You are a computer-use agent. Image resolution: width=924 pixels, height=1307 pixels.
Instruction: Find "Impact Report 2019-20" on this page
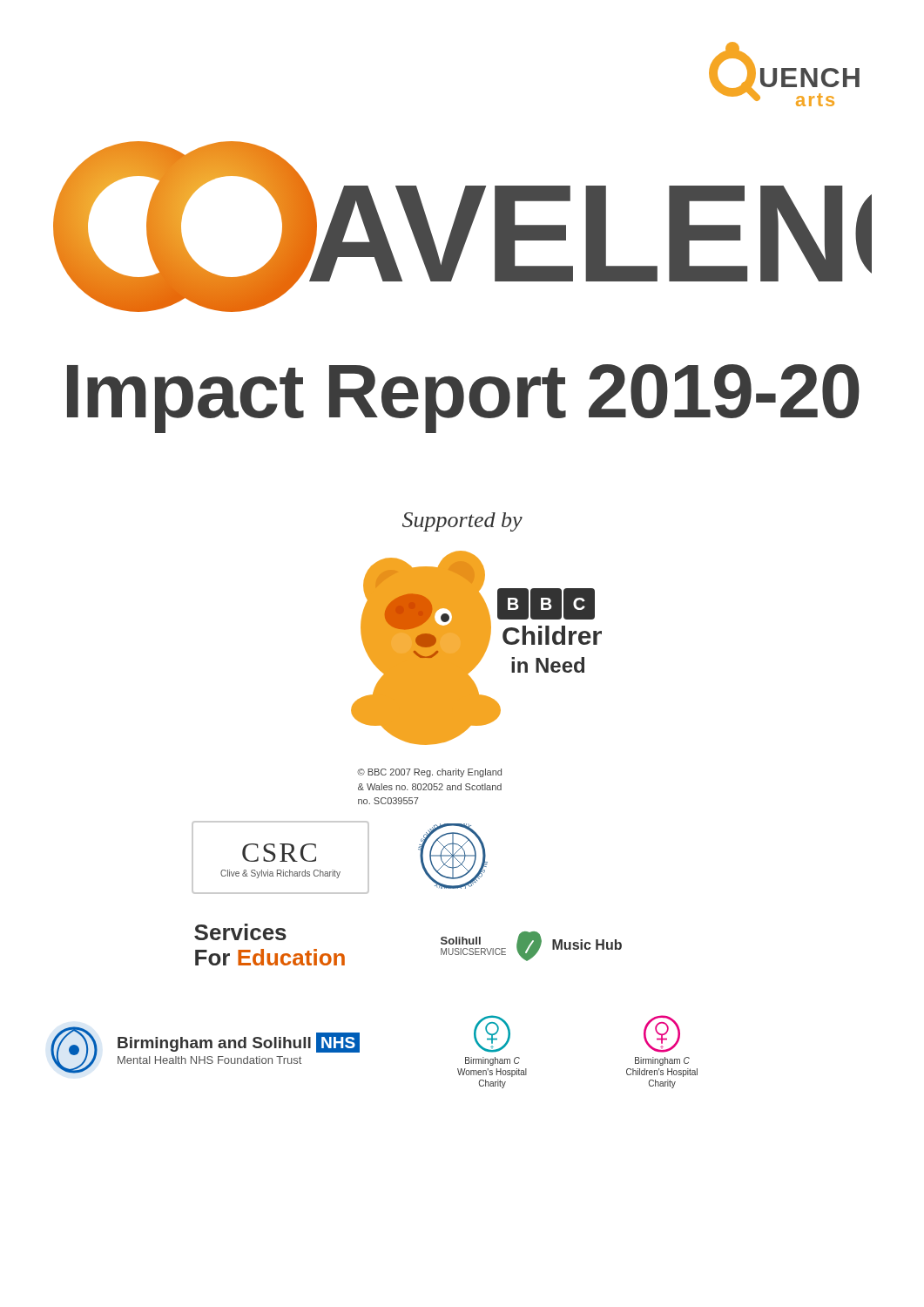tap(462, 391)
